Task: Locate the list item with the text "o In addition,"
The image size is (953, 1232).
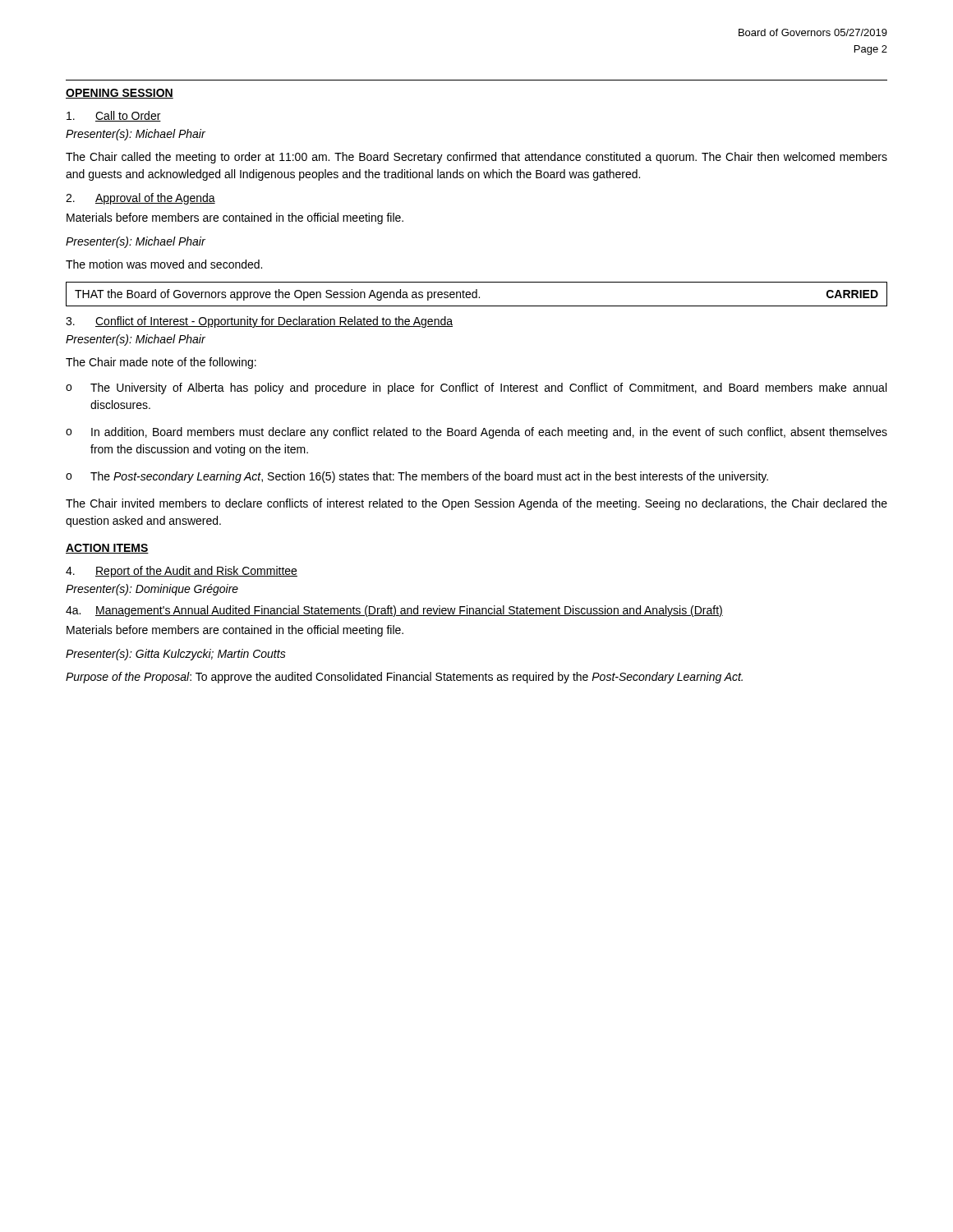Action: click(x=476, y=441)
